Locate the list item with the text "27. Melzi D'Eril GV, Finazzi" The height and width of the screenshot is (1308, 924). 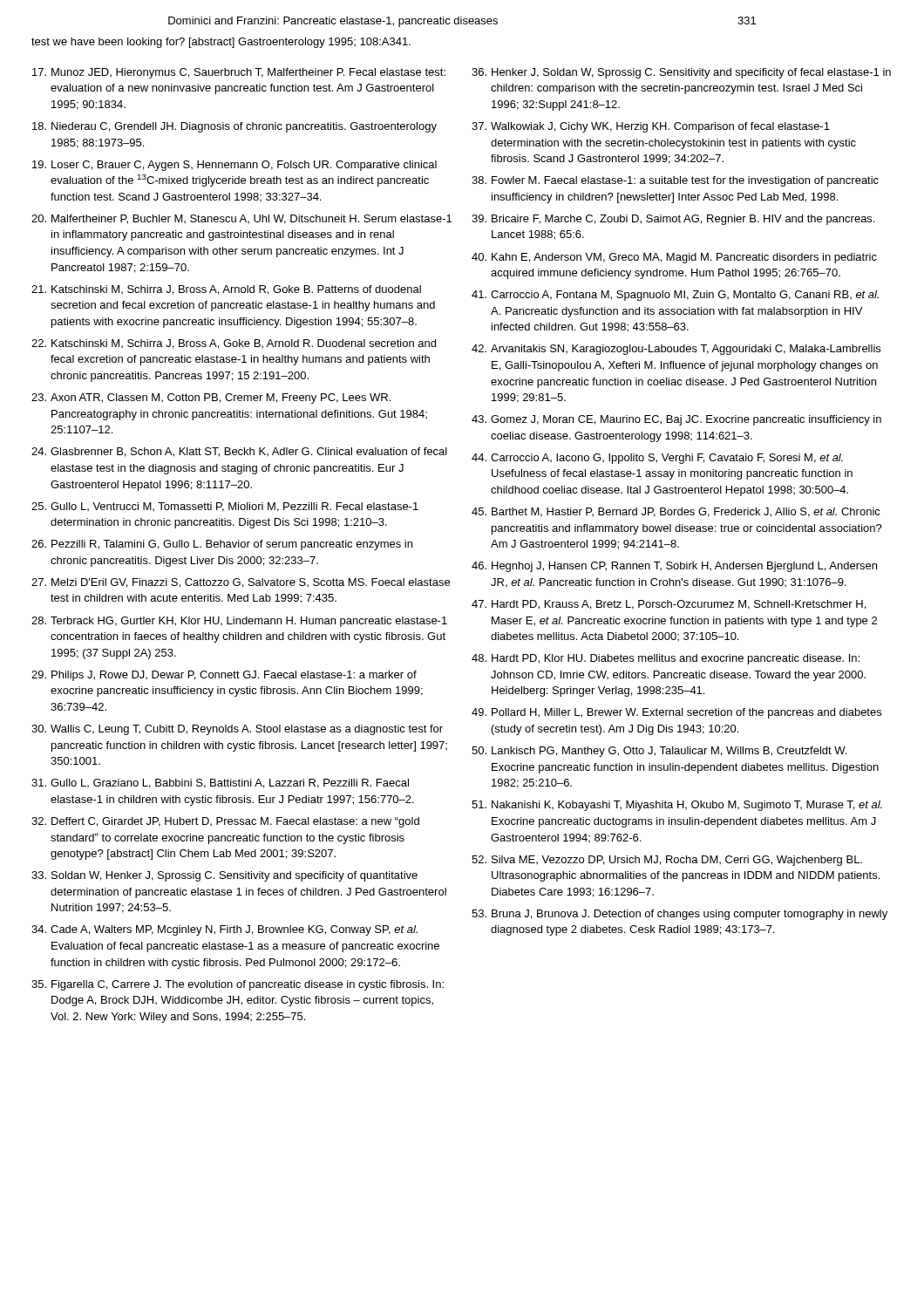[x=242, y=591]
